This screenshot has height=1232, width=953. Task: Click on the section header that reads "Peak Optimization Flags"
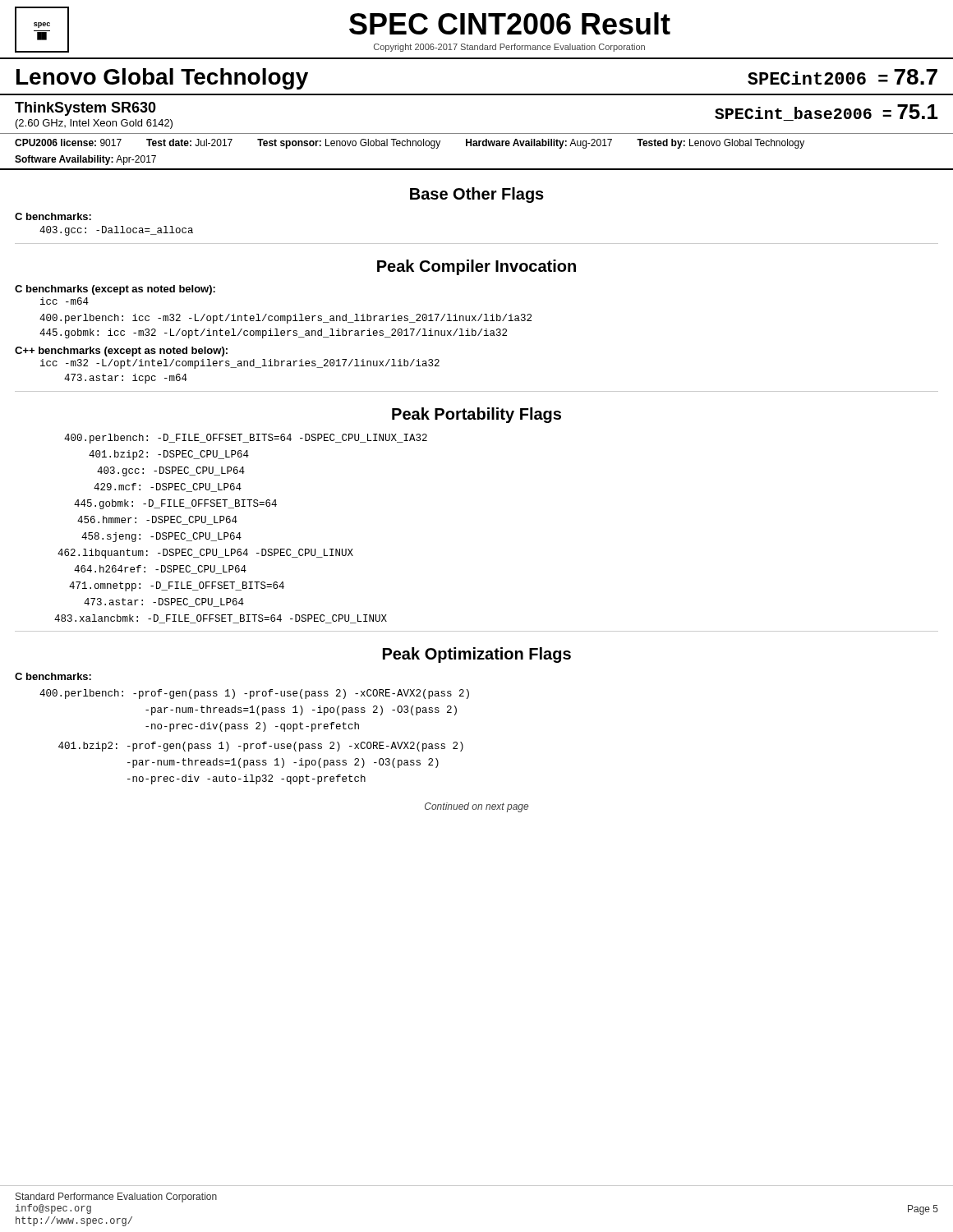click(476, 654)
